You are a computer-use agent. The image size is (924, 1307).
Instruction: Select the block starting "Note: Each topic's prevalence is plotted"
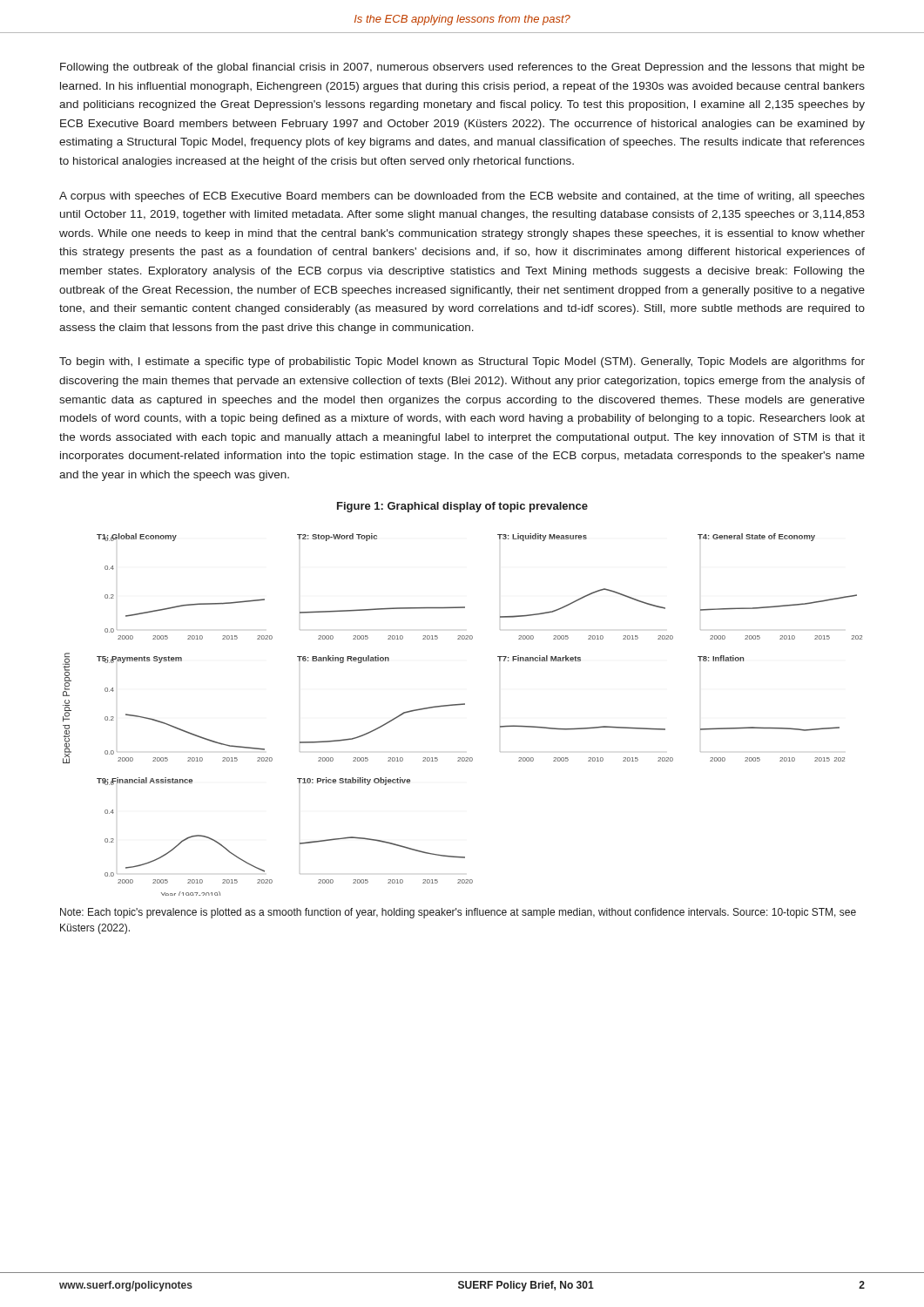pyautogui.click(x=458, y=921)
